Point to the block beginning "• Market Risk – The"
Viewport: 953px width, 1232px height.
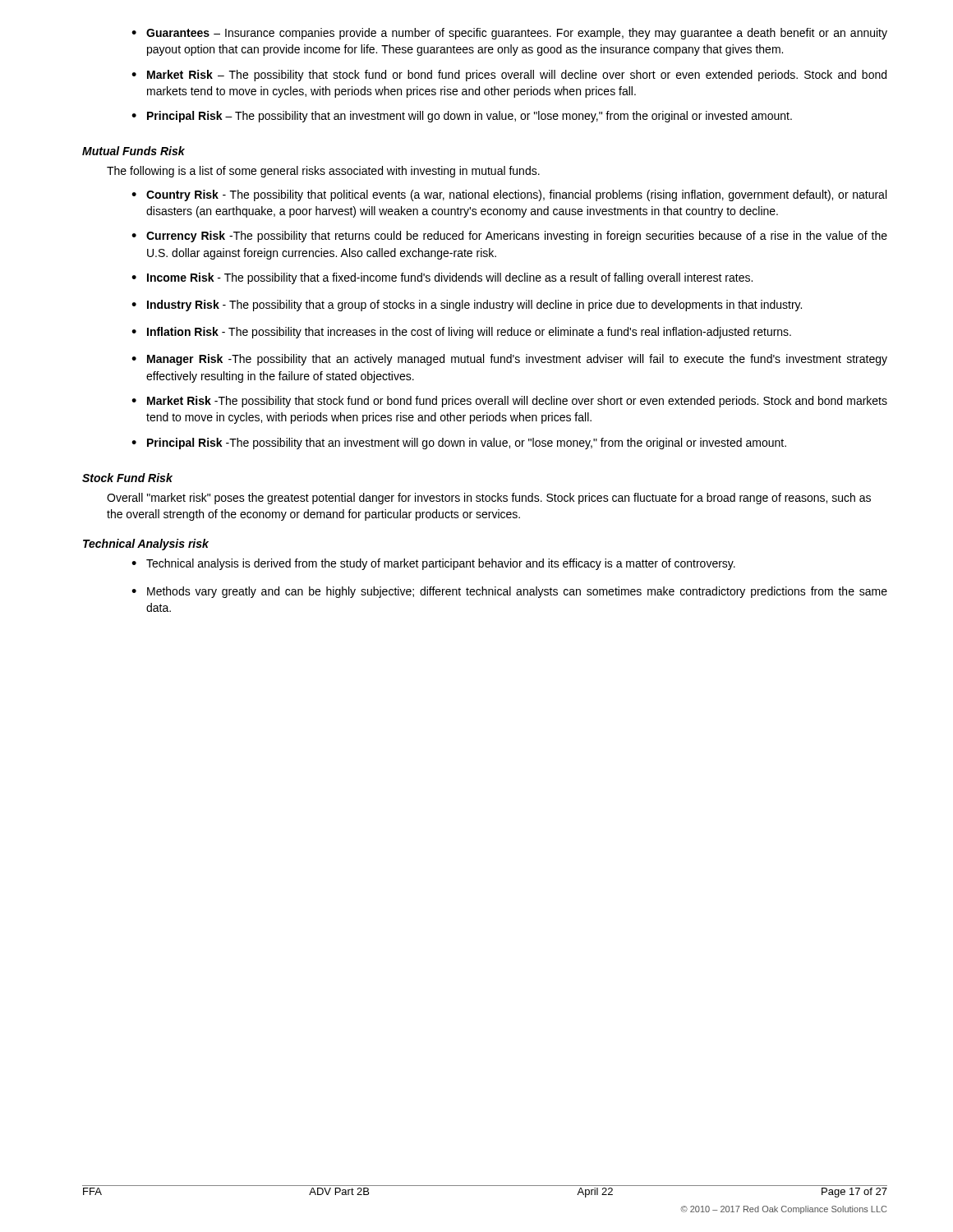(509, 83)
